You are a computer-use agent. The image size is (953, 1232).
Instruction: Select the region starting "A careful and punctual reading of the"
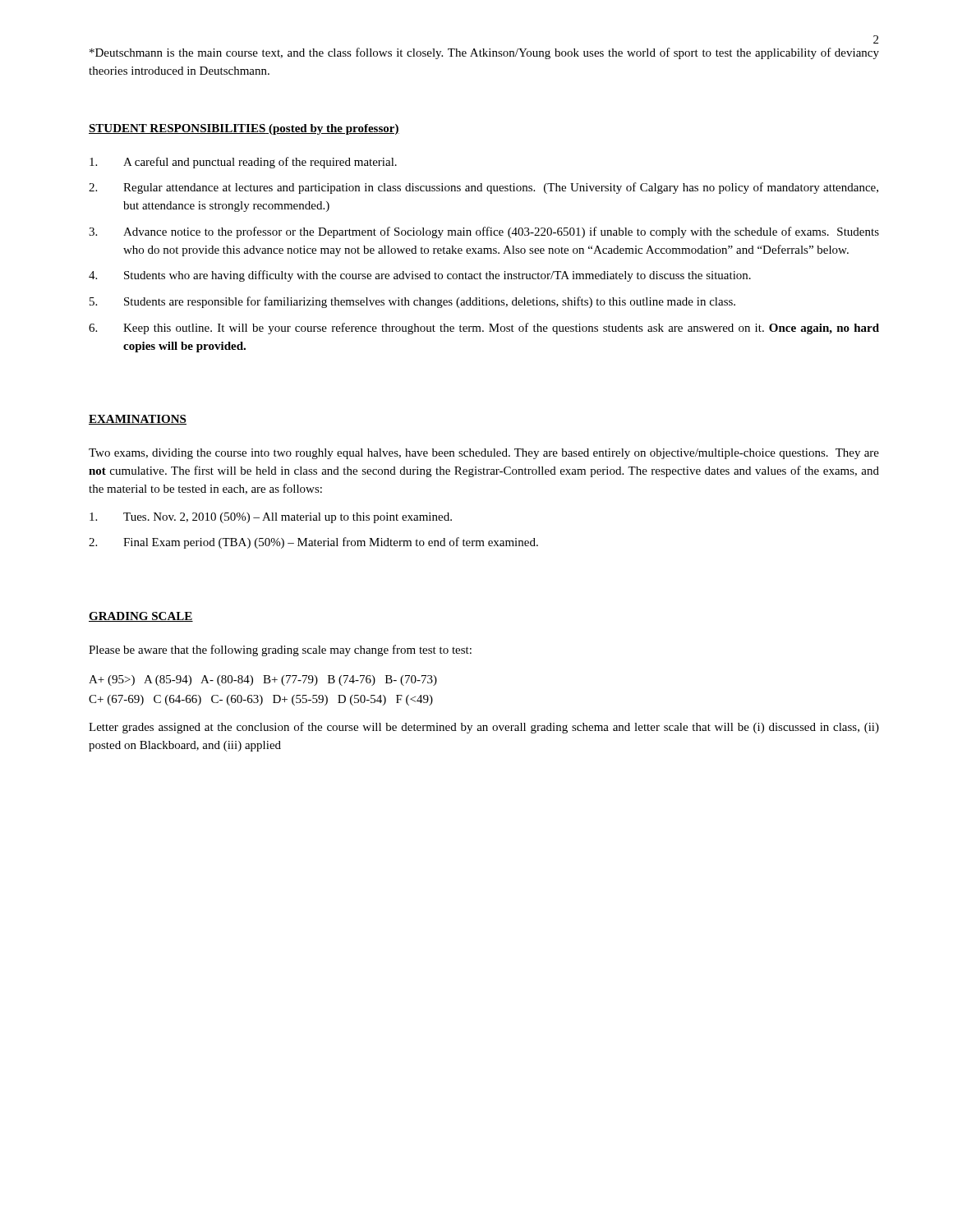[x=243, y=163]
